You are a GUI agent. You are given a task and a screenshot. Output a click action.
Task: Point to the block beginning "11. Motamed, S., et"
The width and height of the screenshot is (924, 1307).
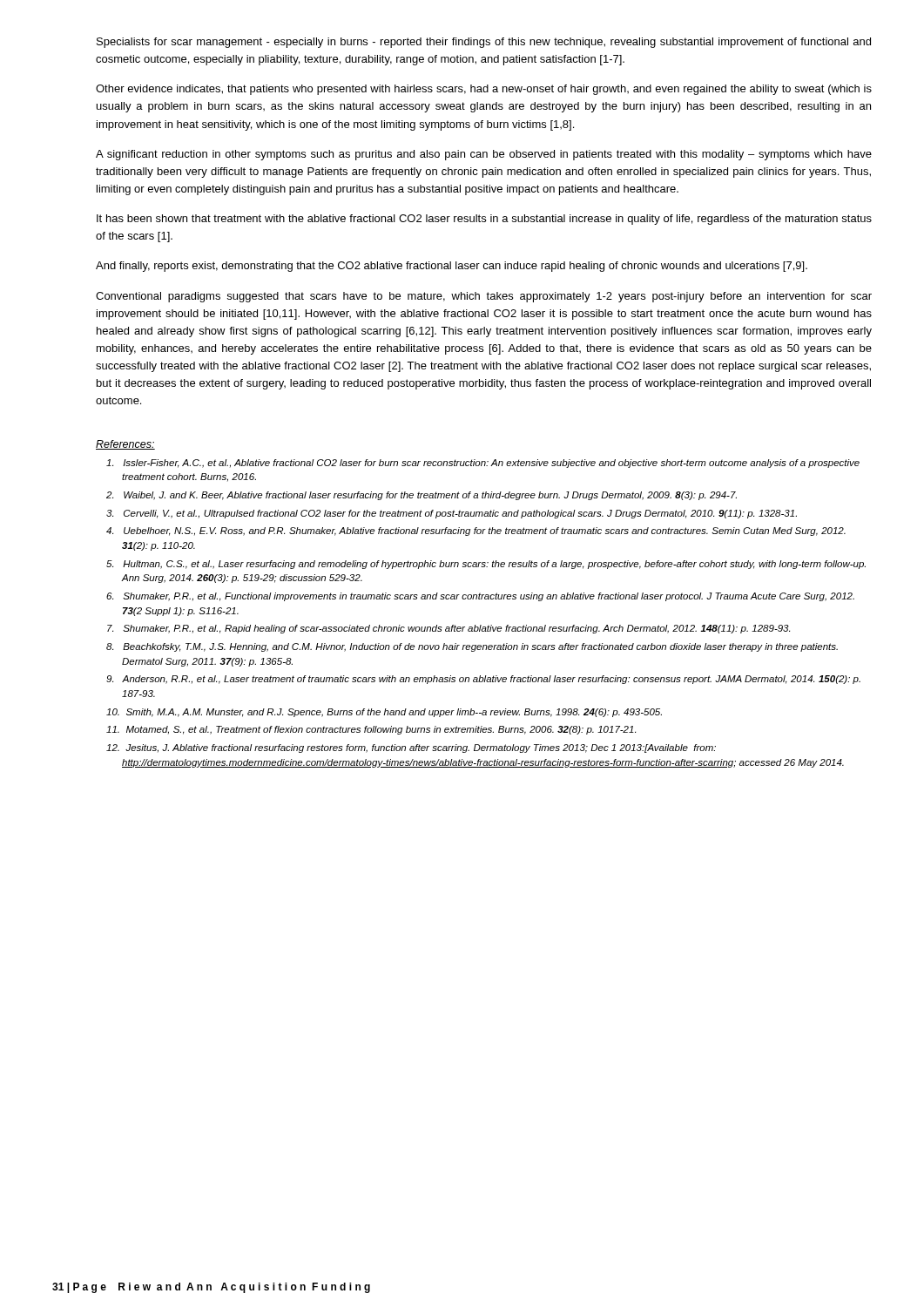tap(372, 730)
